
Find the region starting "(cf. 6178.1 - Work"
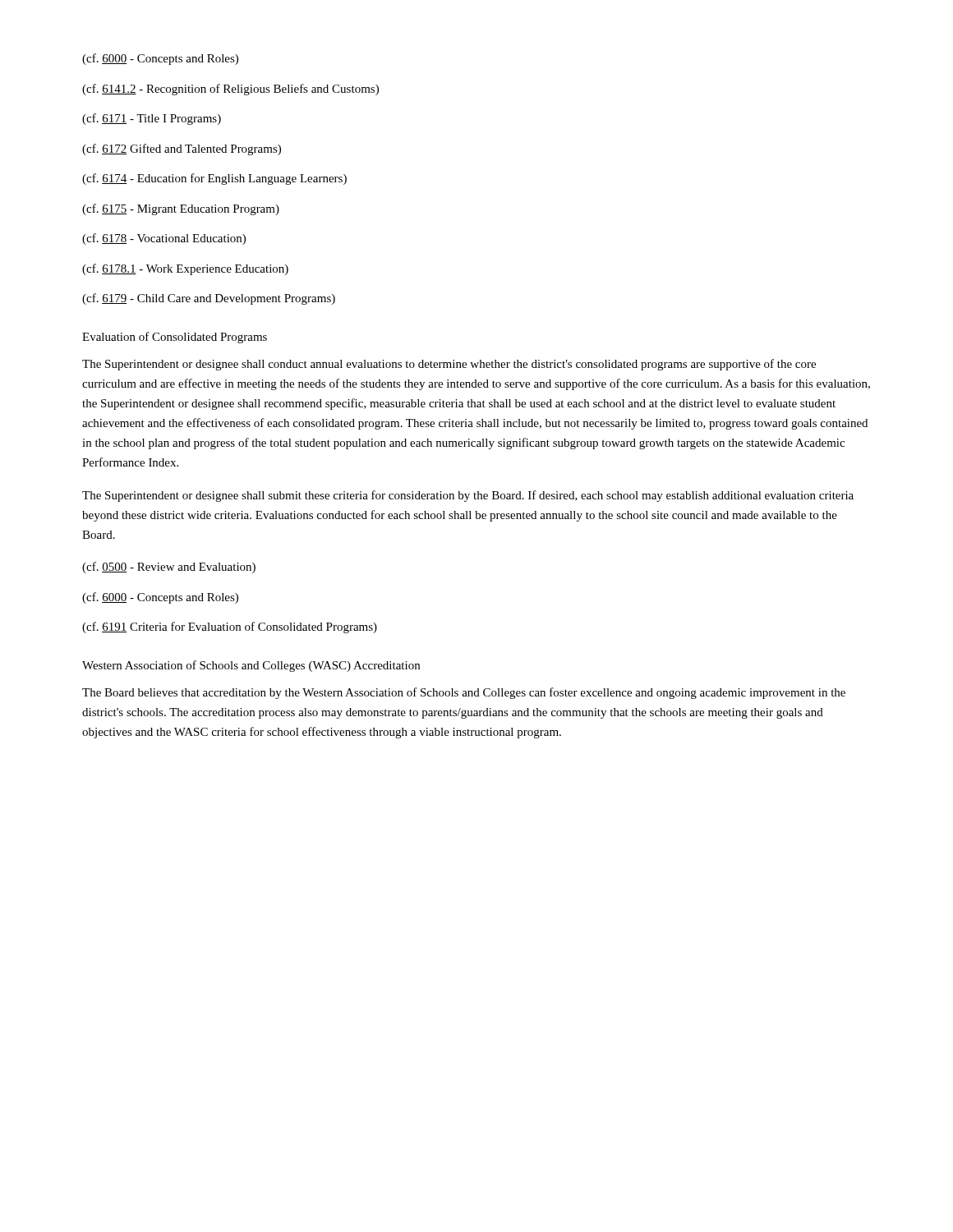tap(185, 268)
